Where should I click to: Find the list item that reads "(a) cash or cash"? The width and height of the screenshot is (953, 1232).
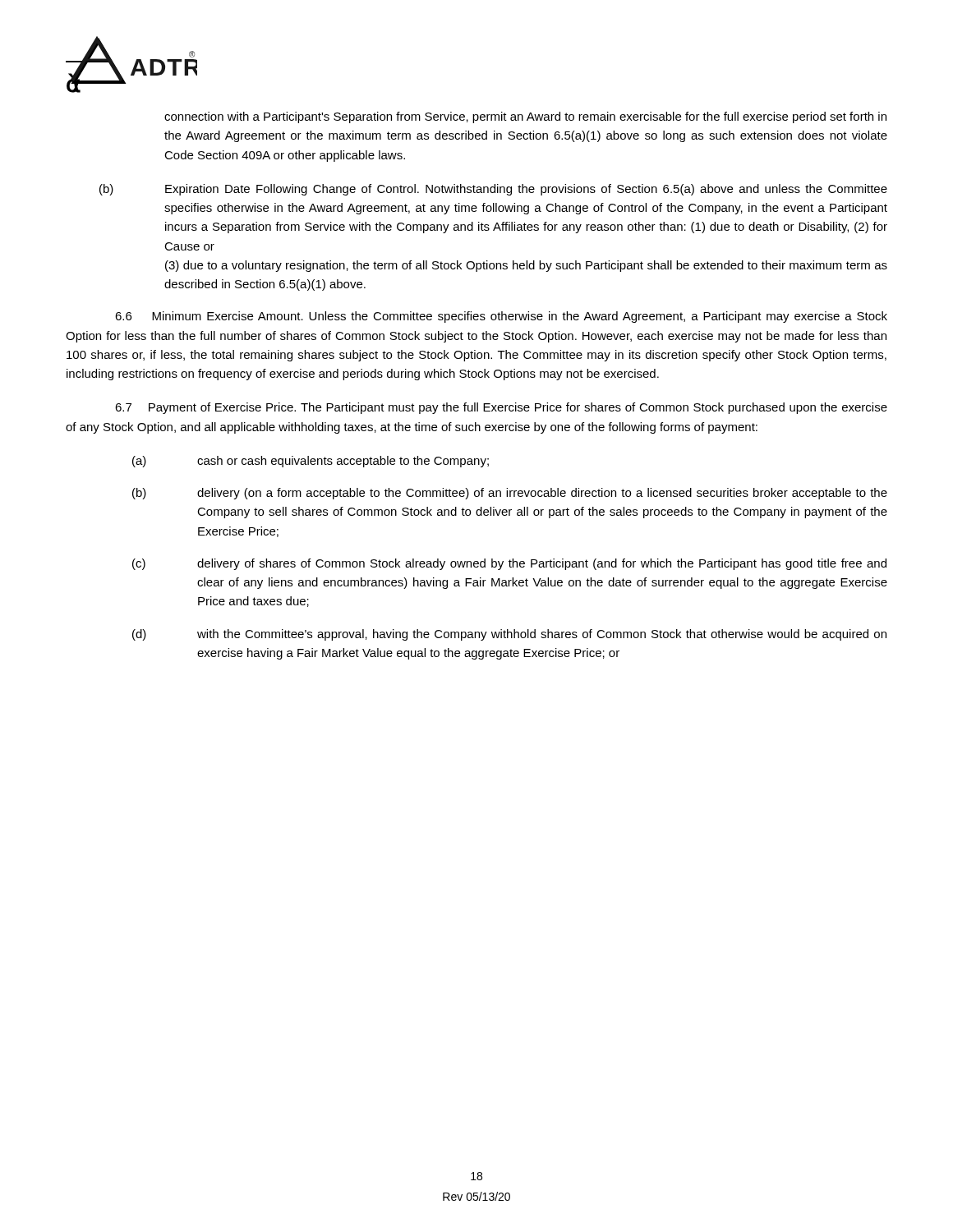tap(476, 460)
